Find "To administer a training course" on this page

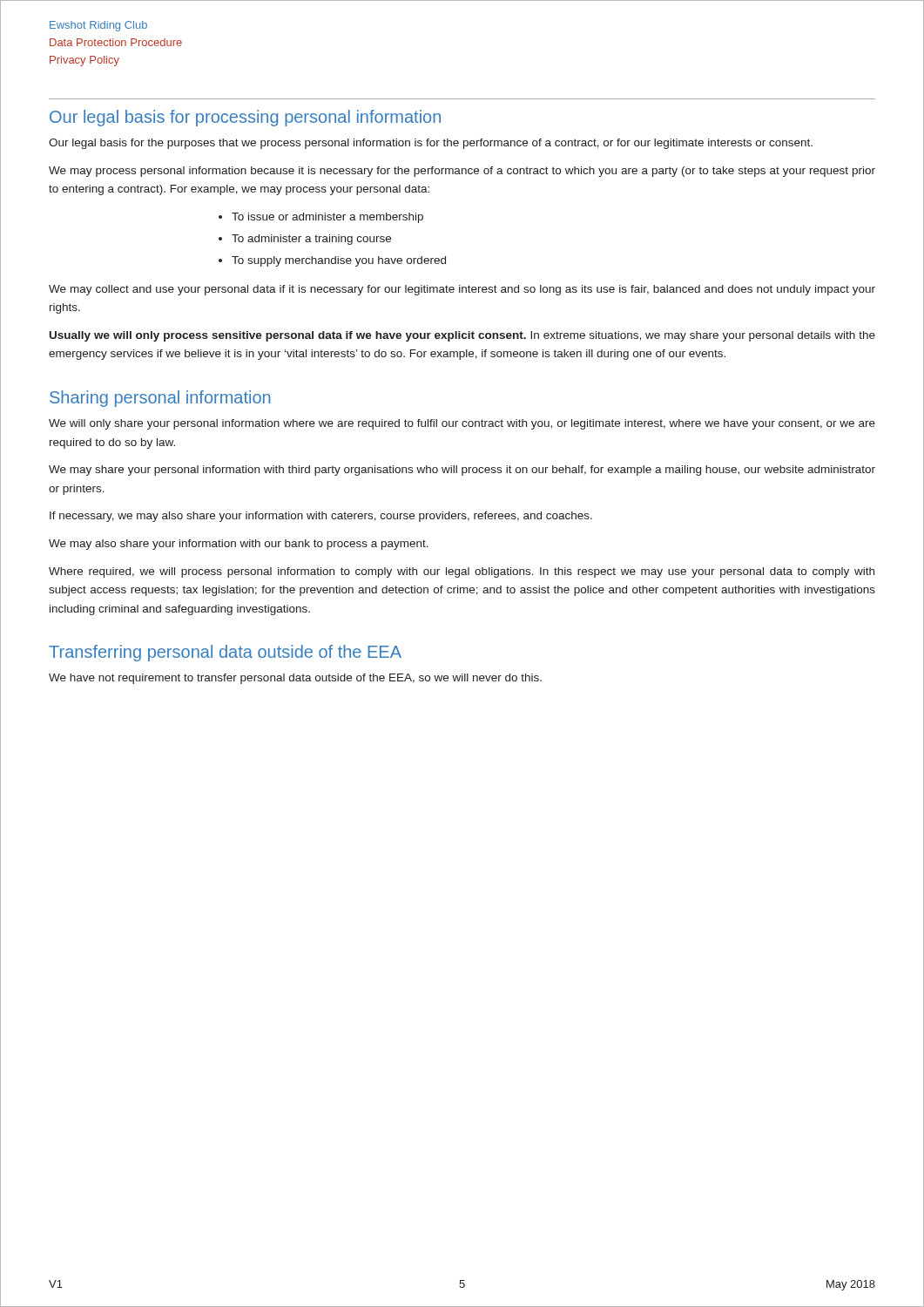click(305, 240)
